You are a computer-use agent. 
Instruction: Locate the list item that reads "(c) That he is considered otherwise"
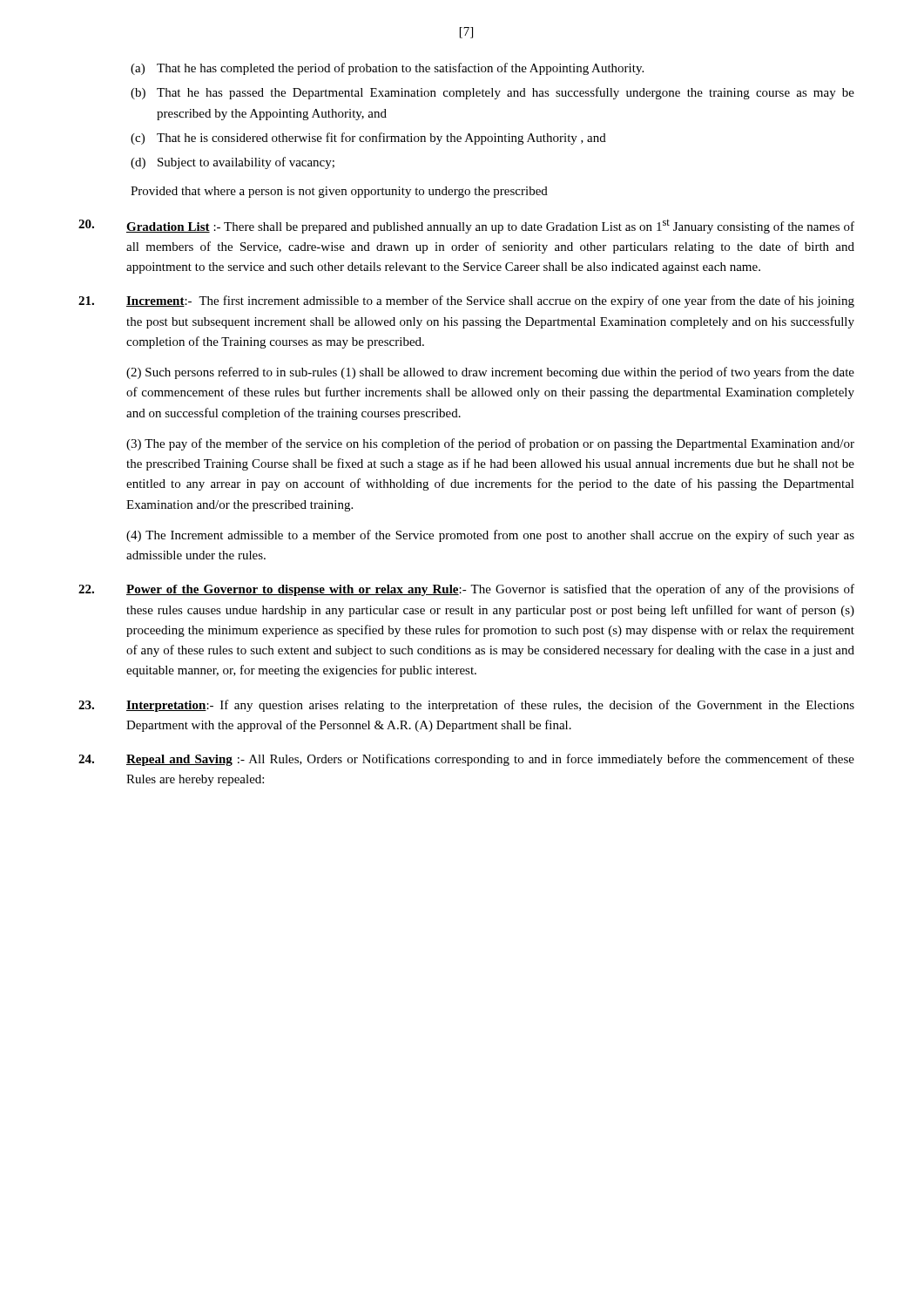pyautogui.click(x=492, y=138)
